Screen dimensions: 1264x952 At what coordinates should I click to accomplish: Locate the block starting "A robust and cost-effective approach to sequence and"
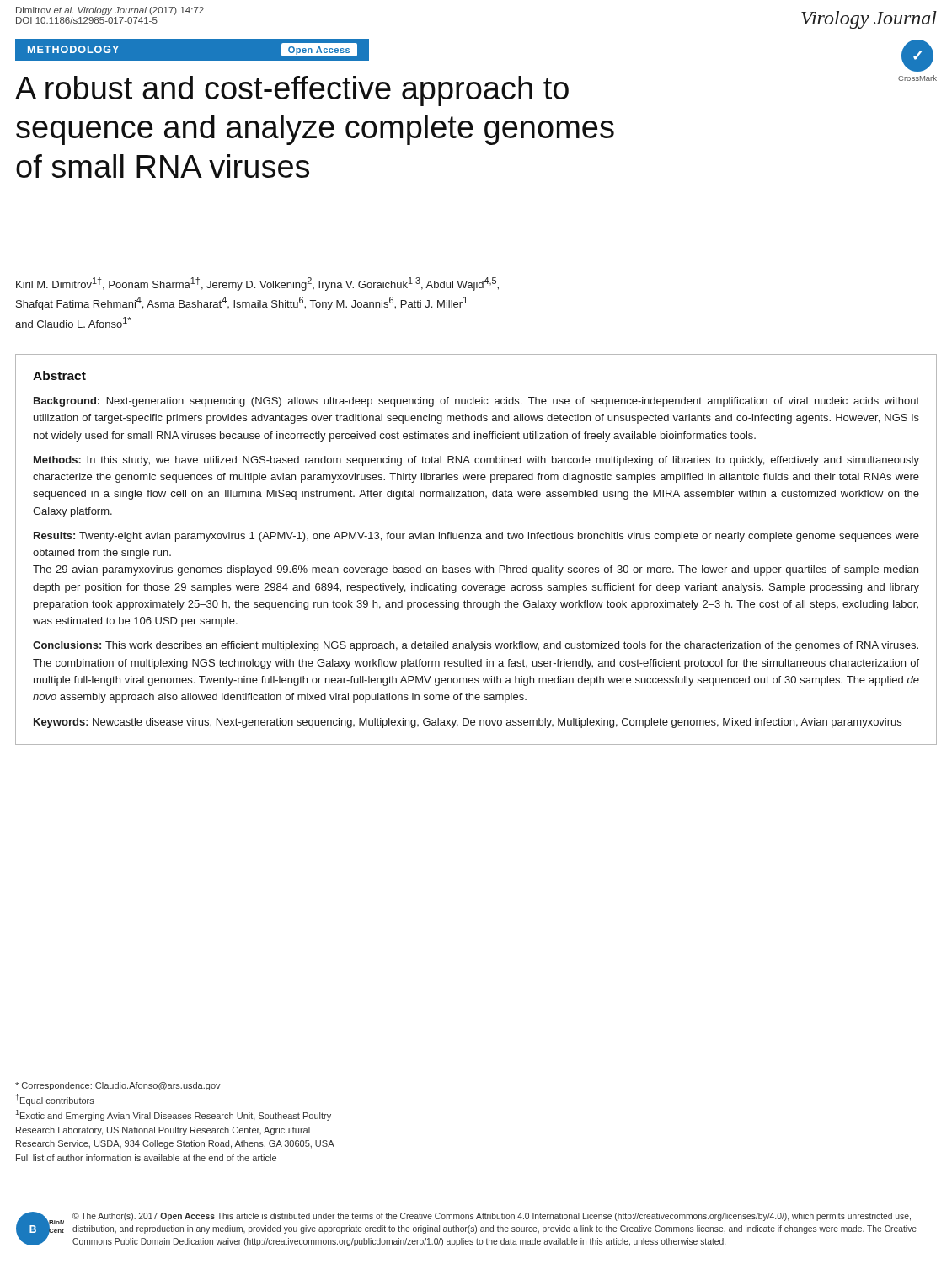point(315,128)
